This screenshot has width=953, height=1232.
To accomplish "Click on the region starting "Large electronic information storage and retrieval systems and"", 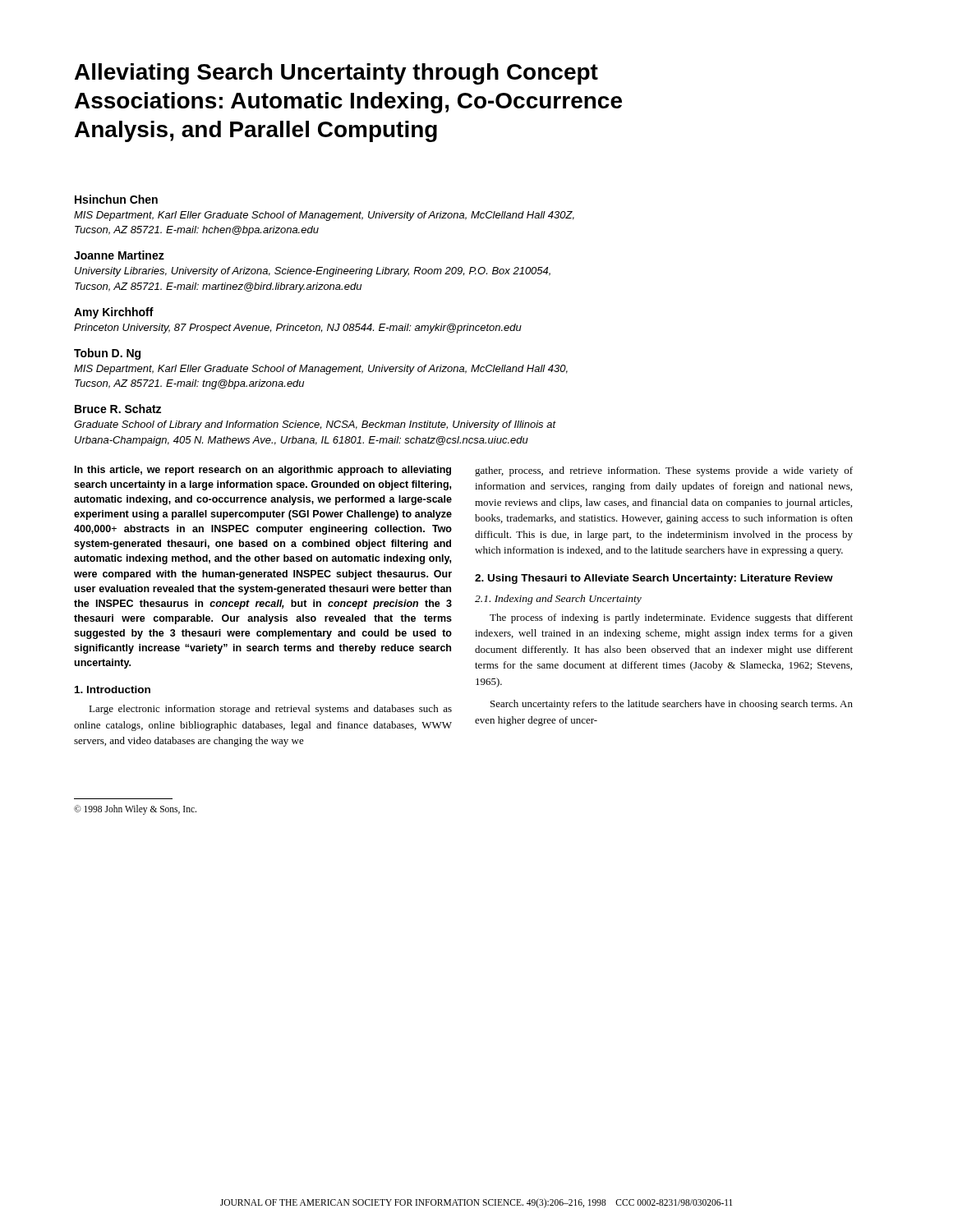I will tap(263, 725).
